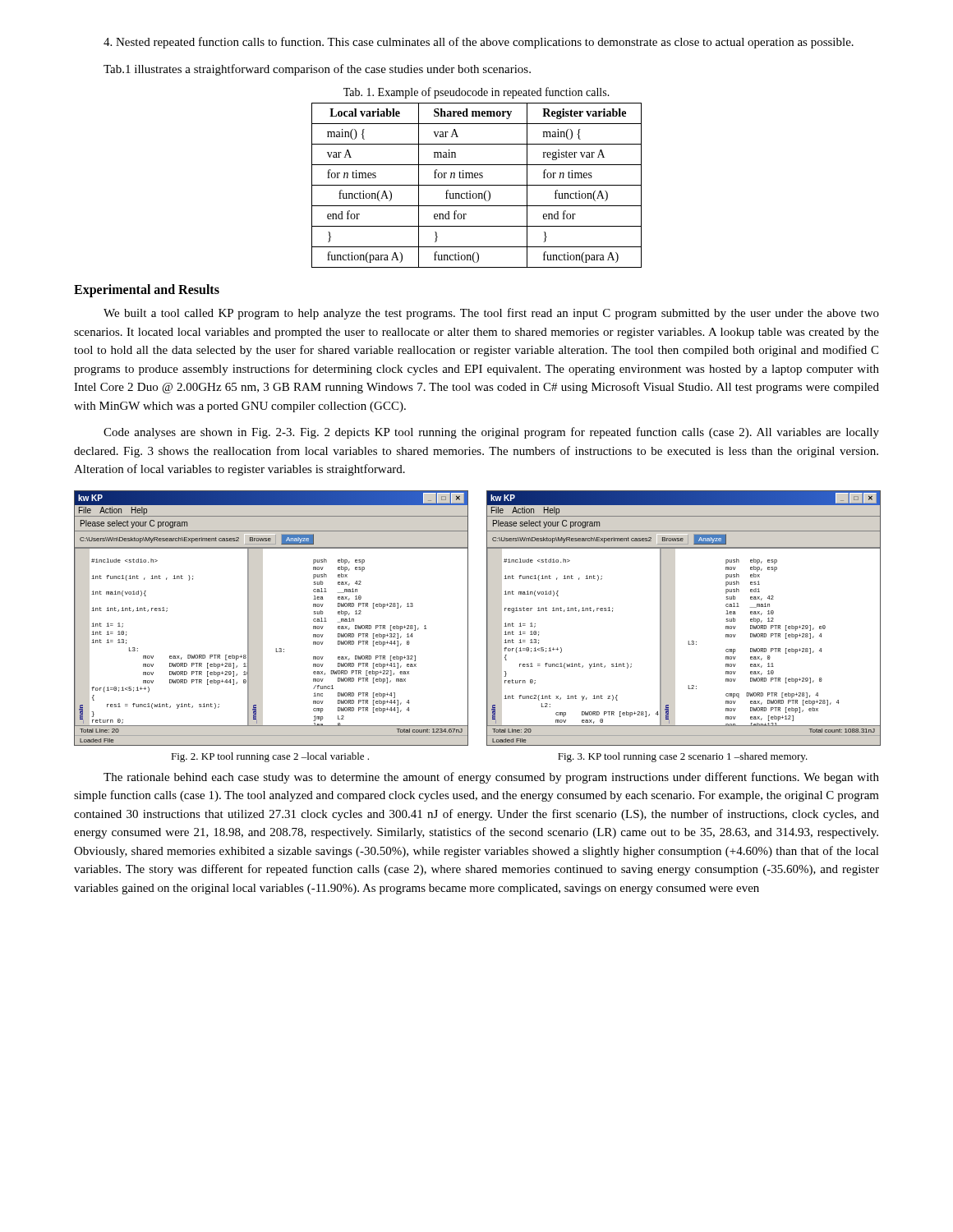The image size is (953, 1232).
Task: Click the passage that begins "Tab.1 illustrates a straightforward comparison of"
Action: click(476, 69)
